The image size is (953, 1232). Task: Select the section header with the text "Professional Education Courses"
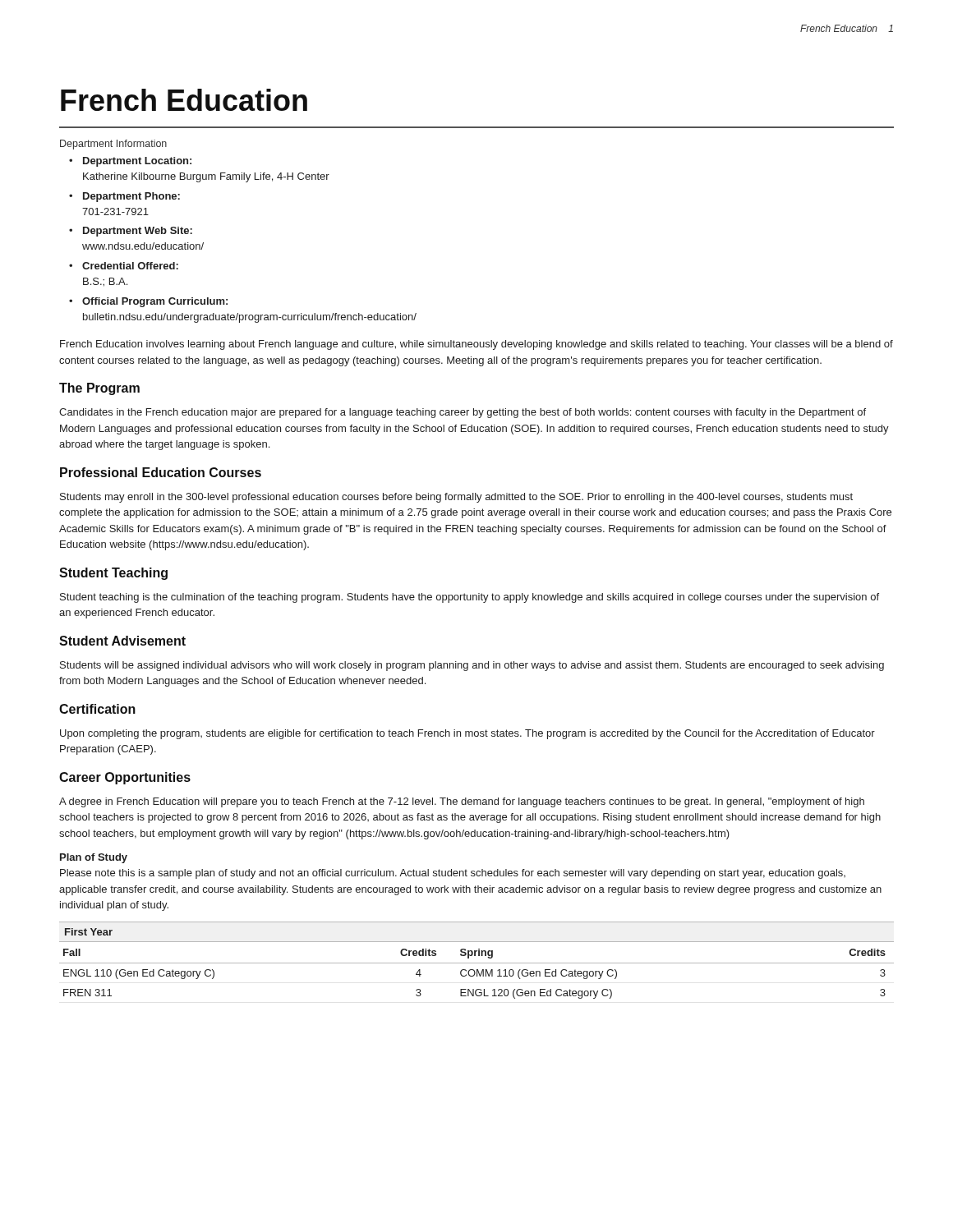point(161,472)
